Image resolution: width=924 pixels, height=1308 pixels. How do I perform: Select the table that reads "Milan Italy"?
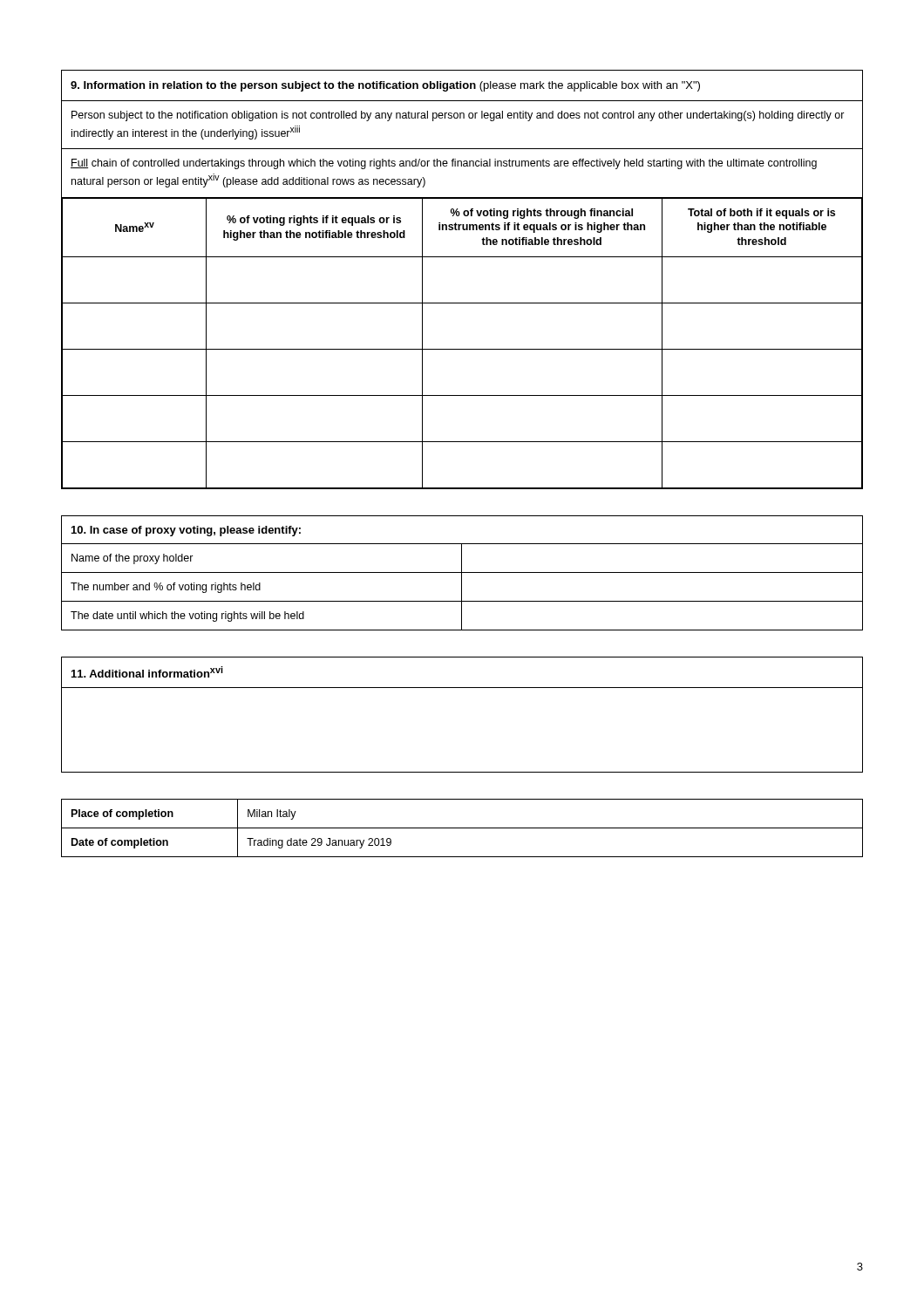[462, 828]
